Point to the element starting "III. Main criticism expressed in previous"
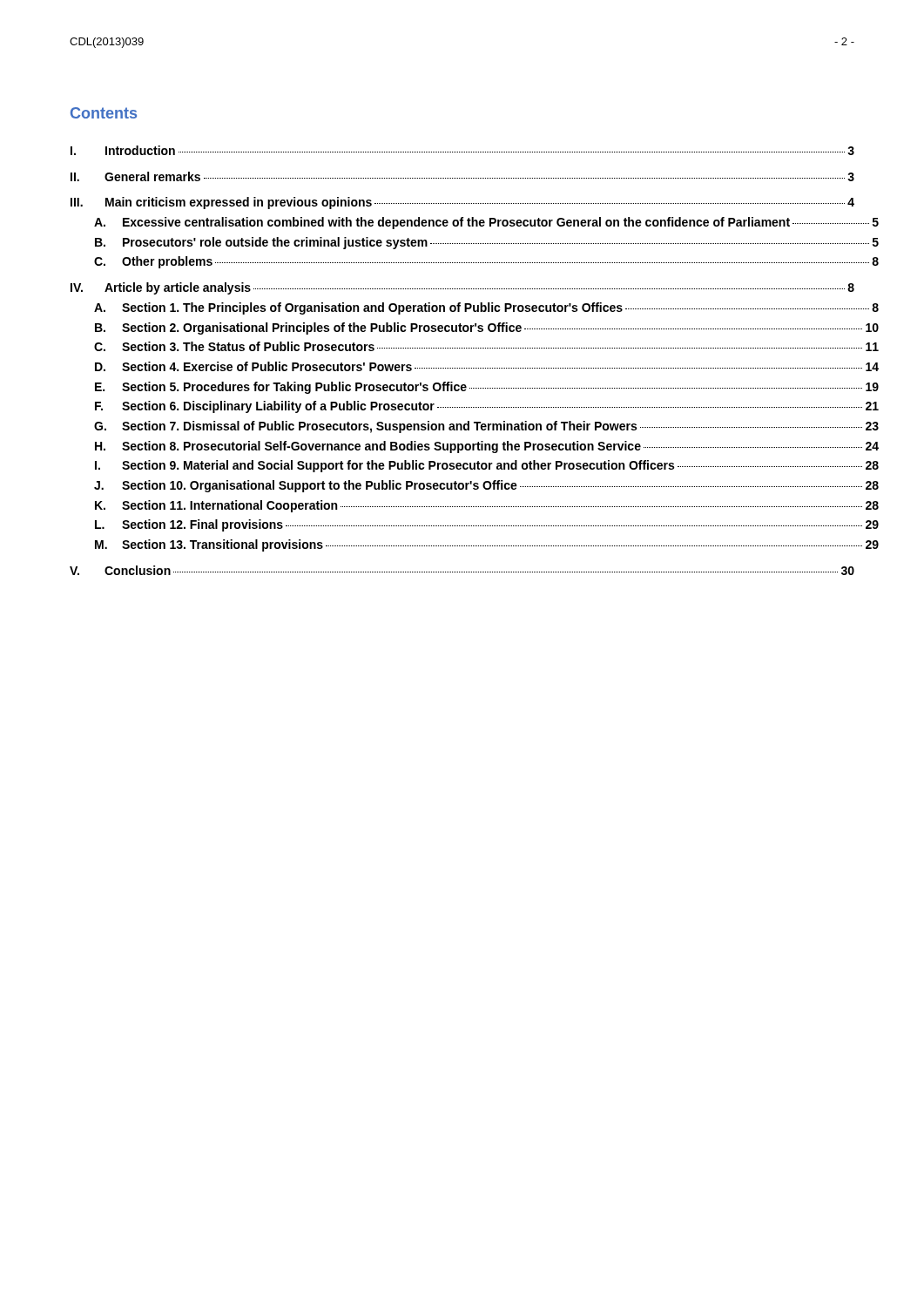Viewport: 924px width, 1307px height. click(x=462, y=203)
